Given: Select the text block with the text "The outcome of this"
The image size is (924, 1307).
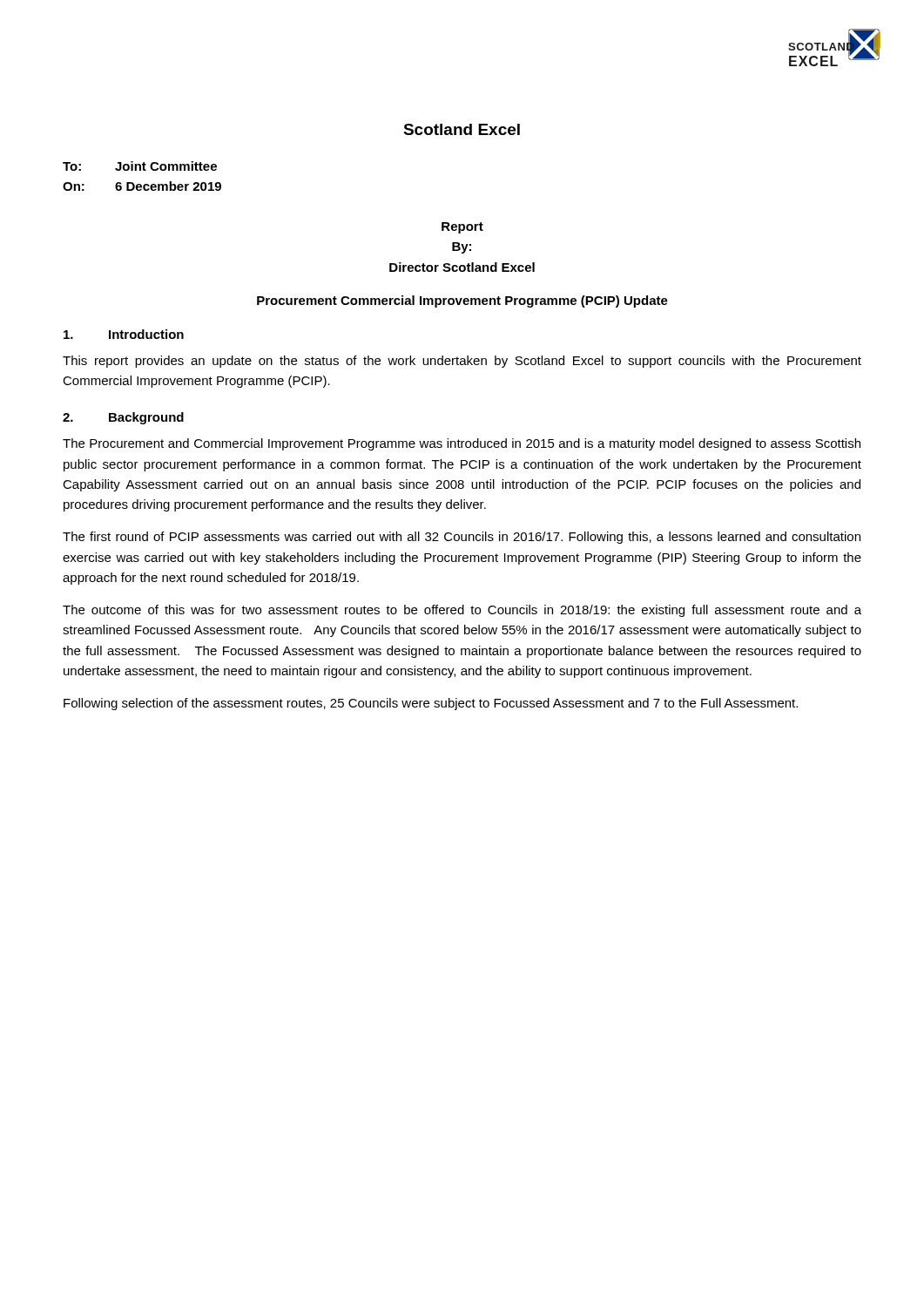Looking at the screenshot, I should [x=462, y=640].
